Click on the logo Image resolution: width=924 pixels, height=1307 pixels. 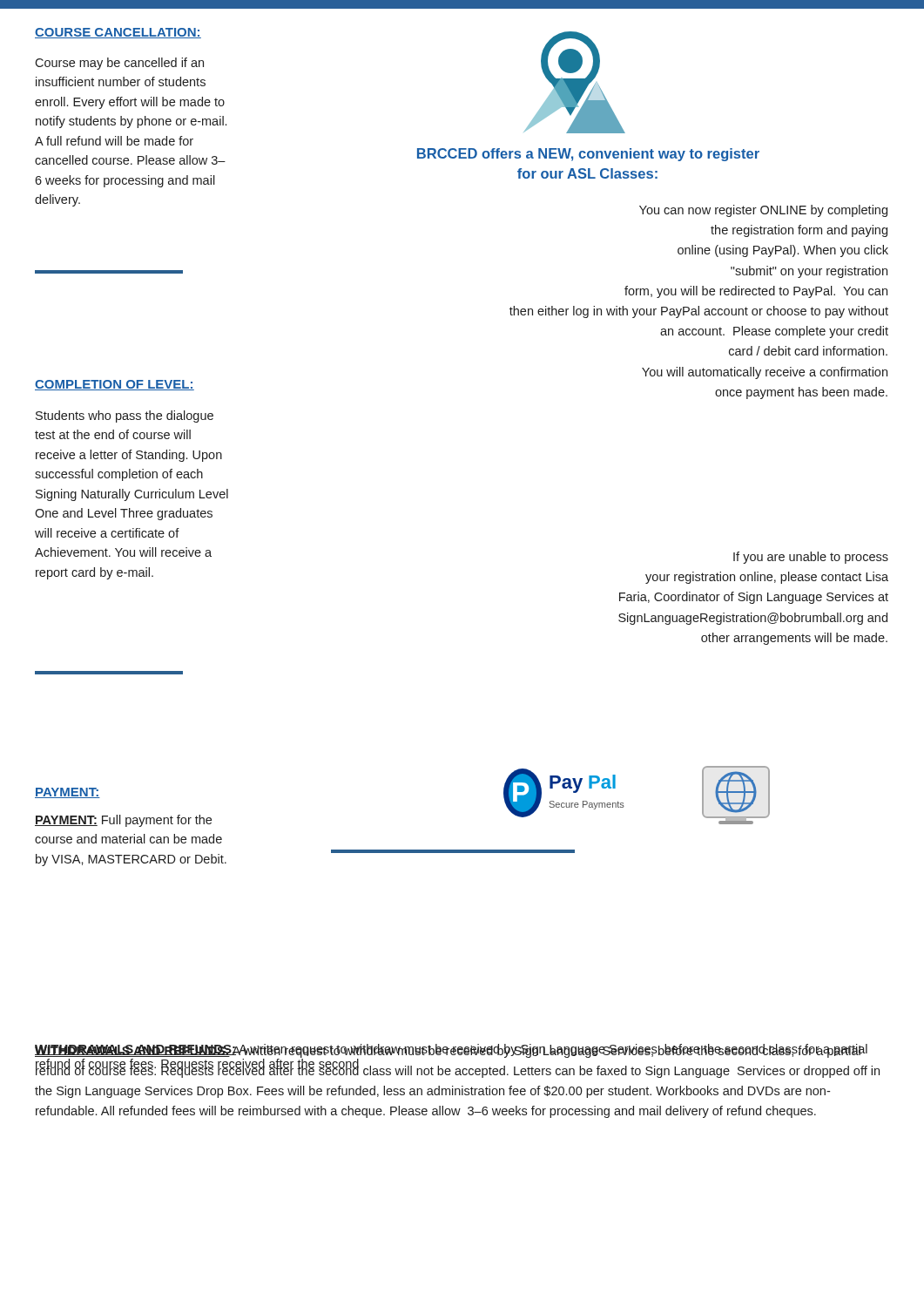[636, 793]
